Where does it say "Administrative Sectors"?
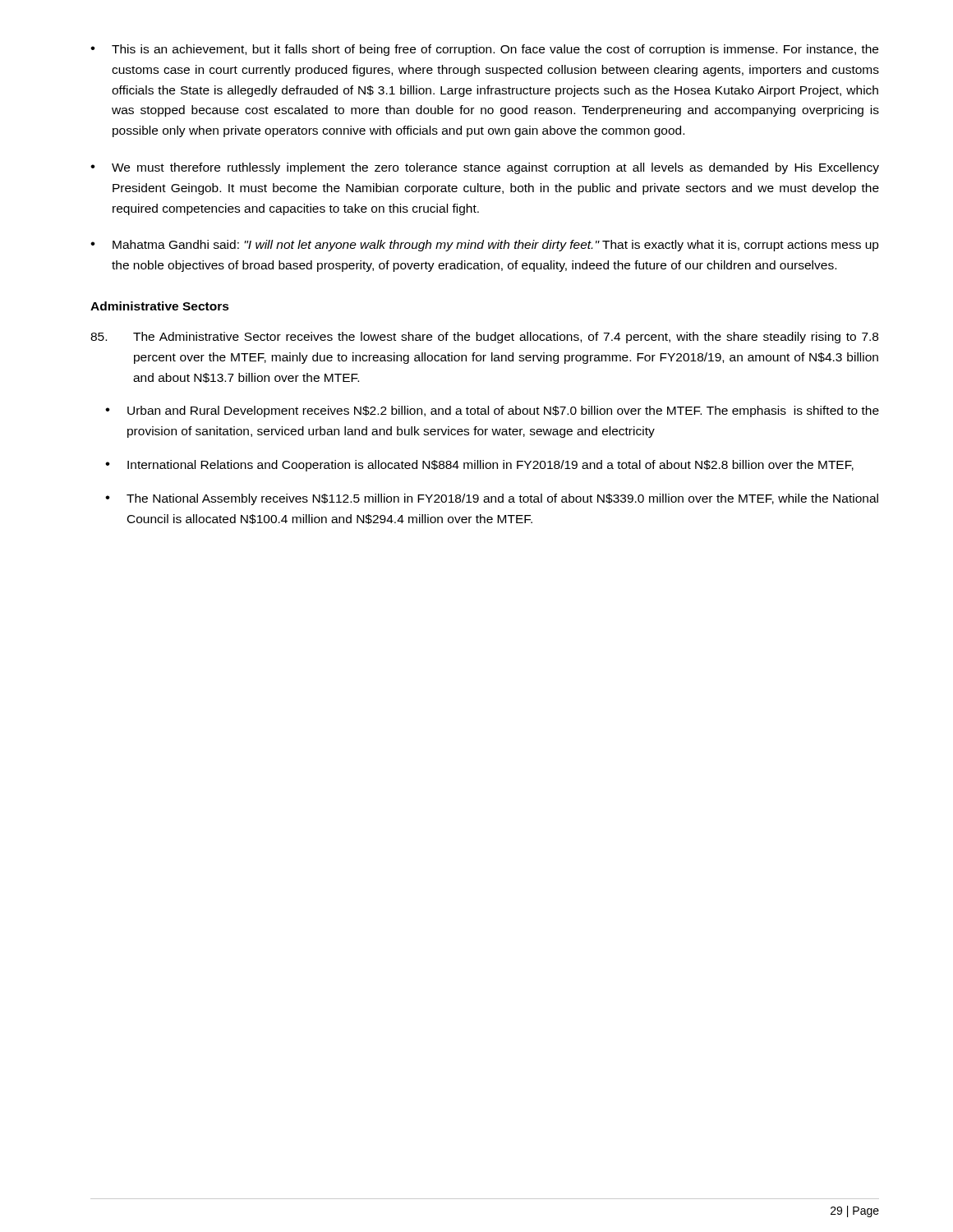The width and height of the screenshot is (953, 1232). 160,306
